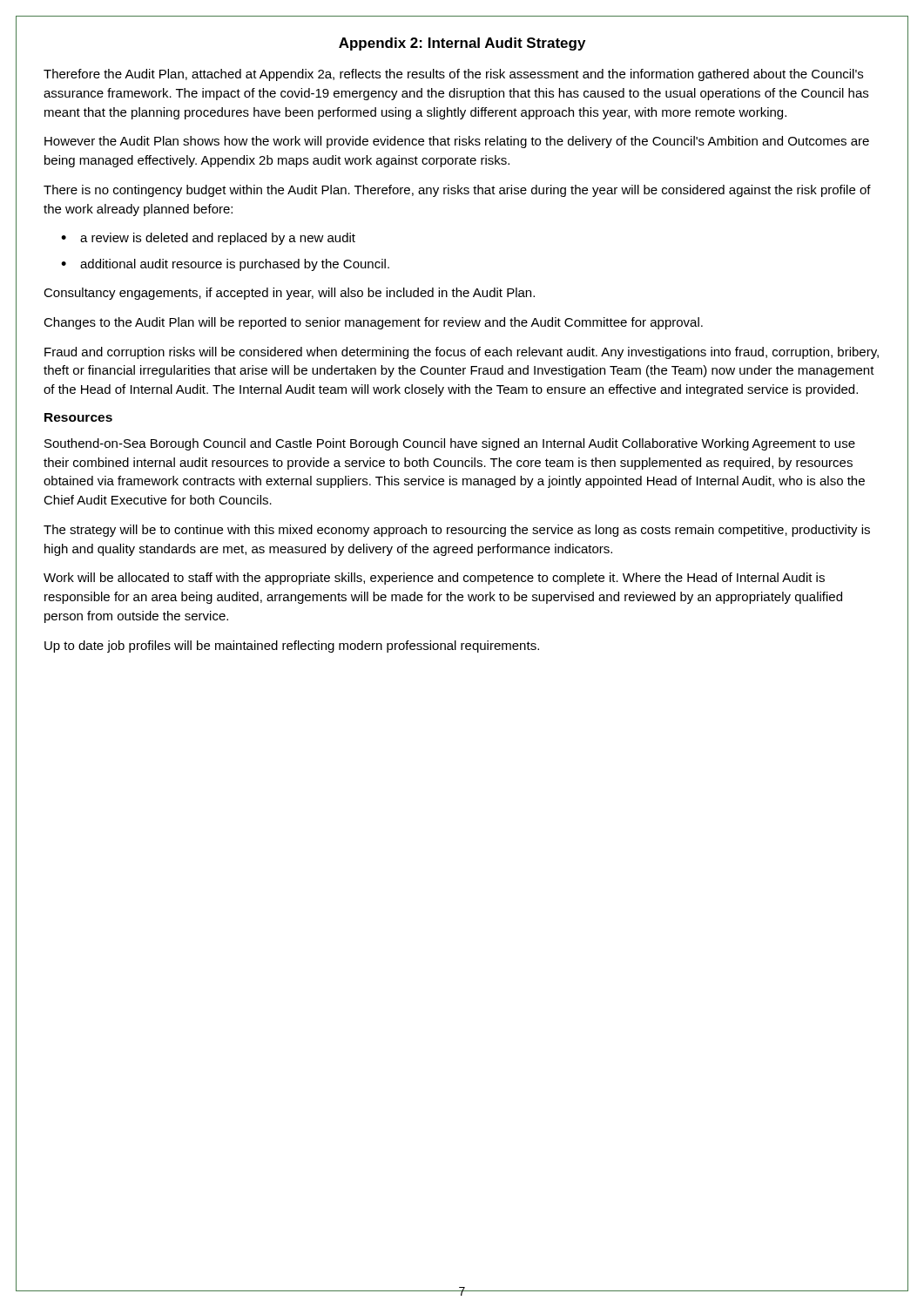Viewport: 924px width, 1307px height.
Task: Find the text starting "• a review is deleted and replaced by"
Action: point(208,239)
